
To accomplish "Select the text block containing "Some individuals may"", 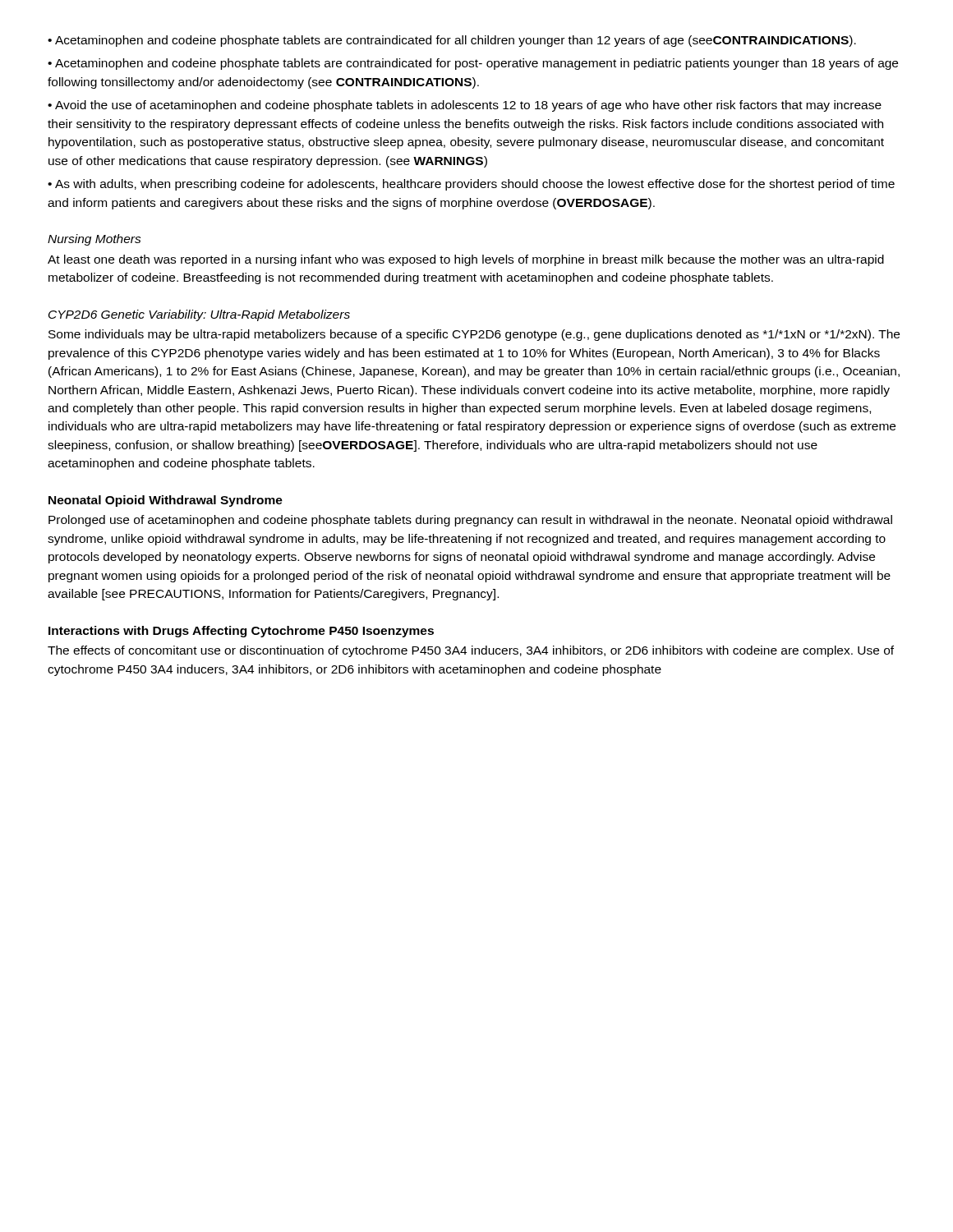I will 474,399.
